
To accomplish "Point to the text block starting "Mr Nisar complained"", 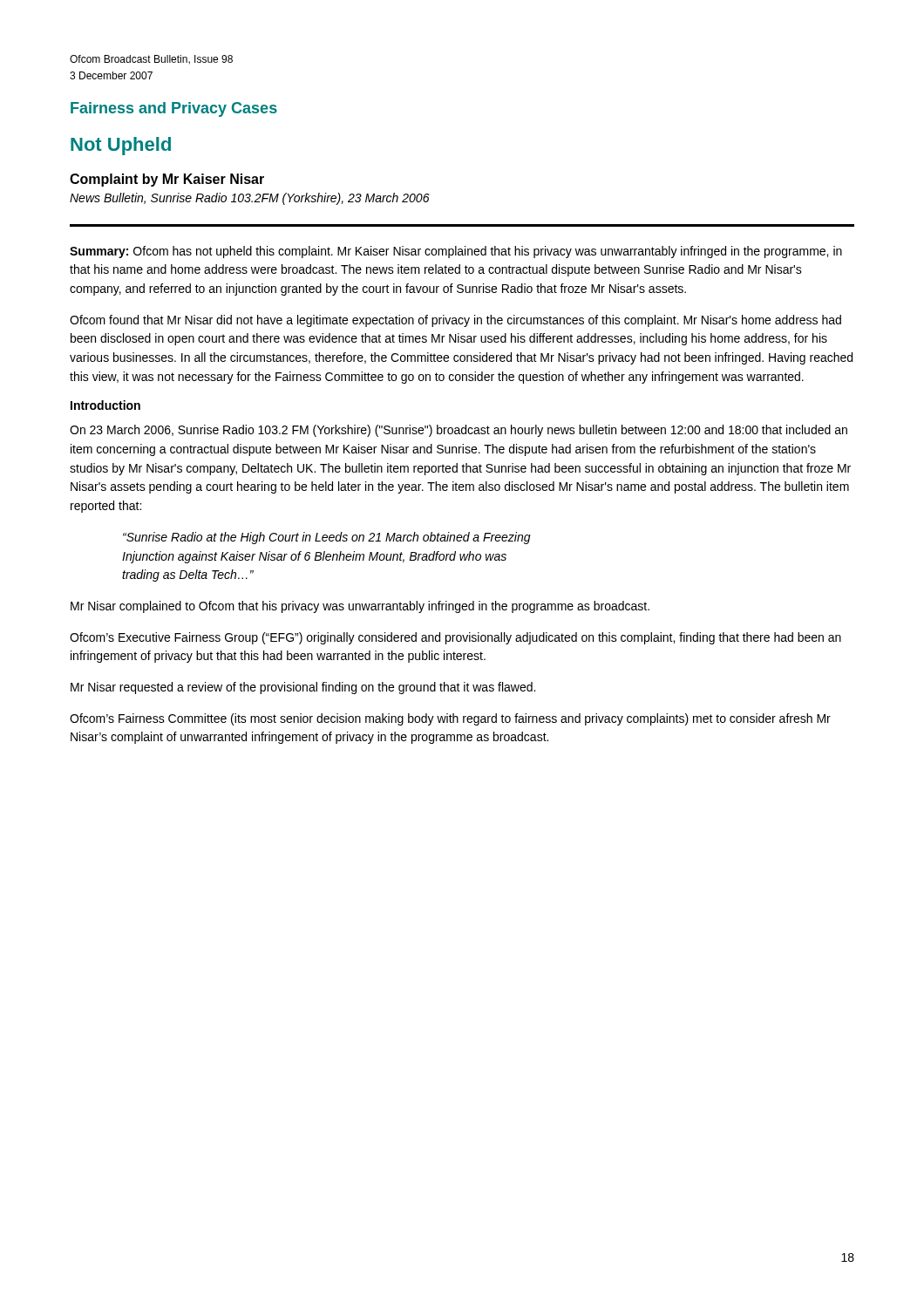I will (x=360, y=606).
